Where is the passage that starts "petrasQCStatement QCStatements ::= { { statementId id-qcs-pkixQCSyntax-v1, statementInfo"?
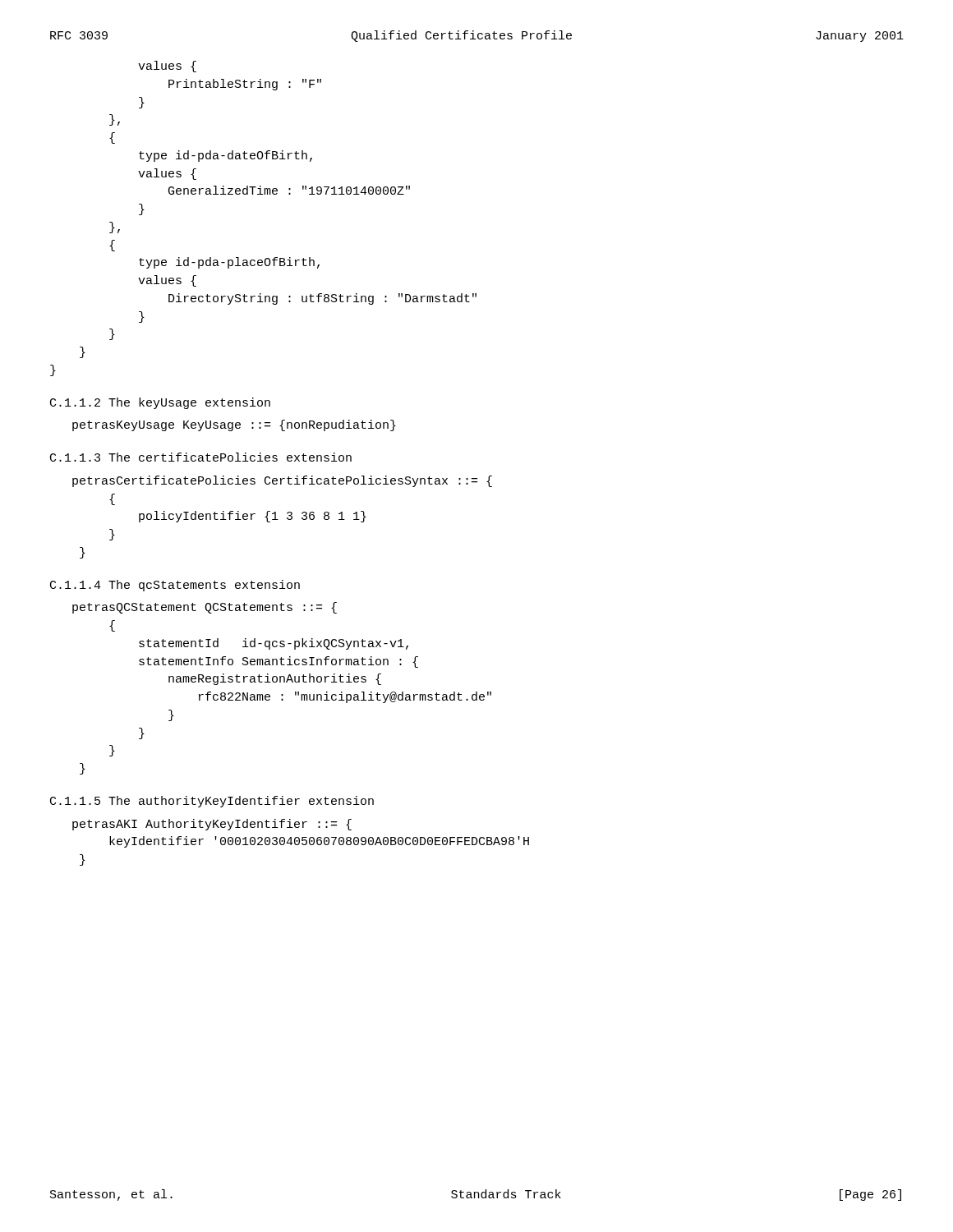953x1232 pixels. click(x=476, y=689)
